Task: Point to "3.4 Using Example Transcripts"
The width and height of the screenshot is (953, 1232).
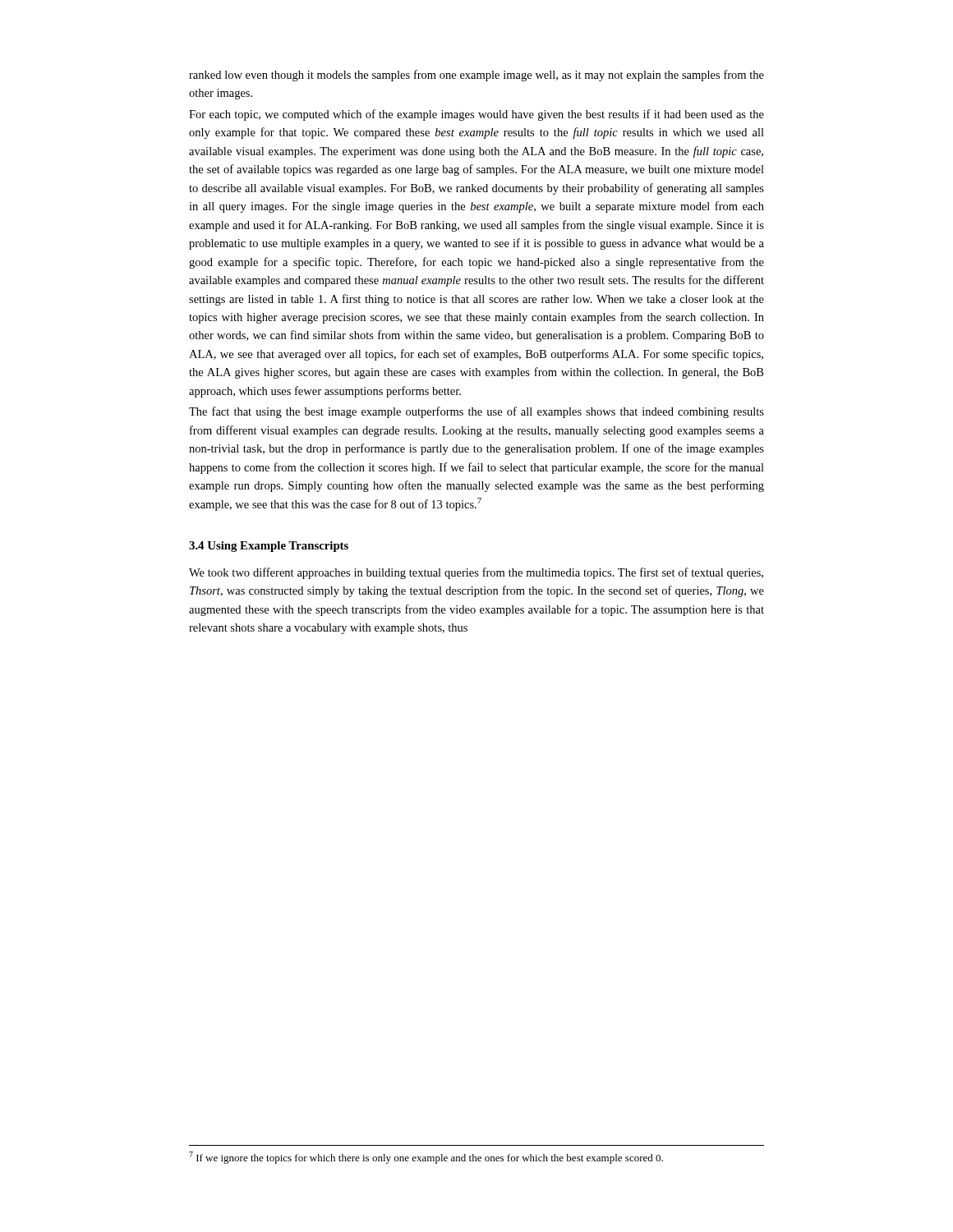Action: point(269,545)
